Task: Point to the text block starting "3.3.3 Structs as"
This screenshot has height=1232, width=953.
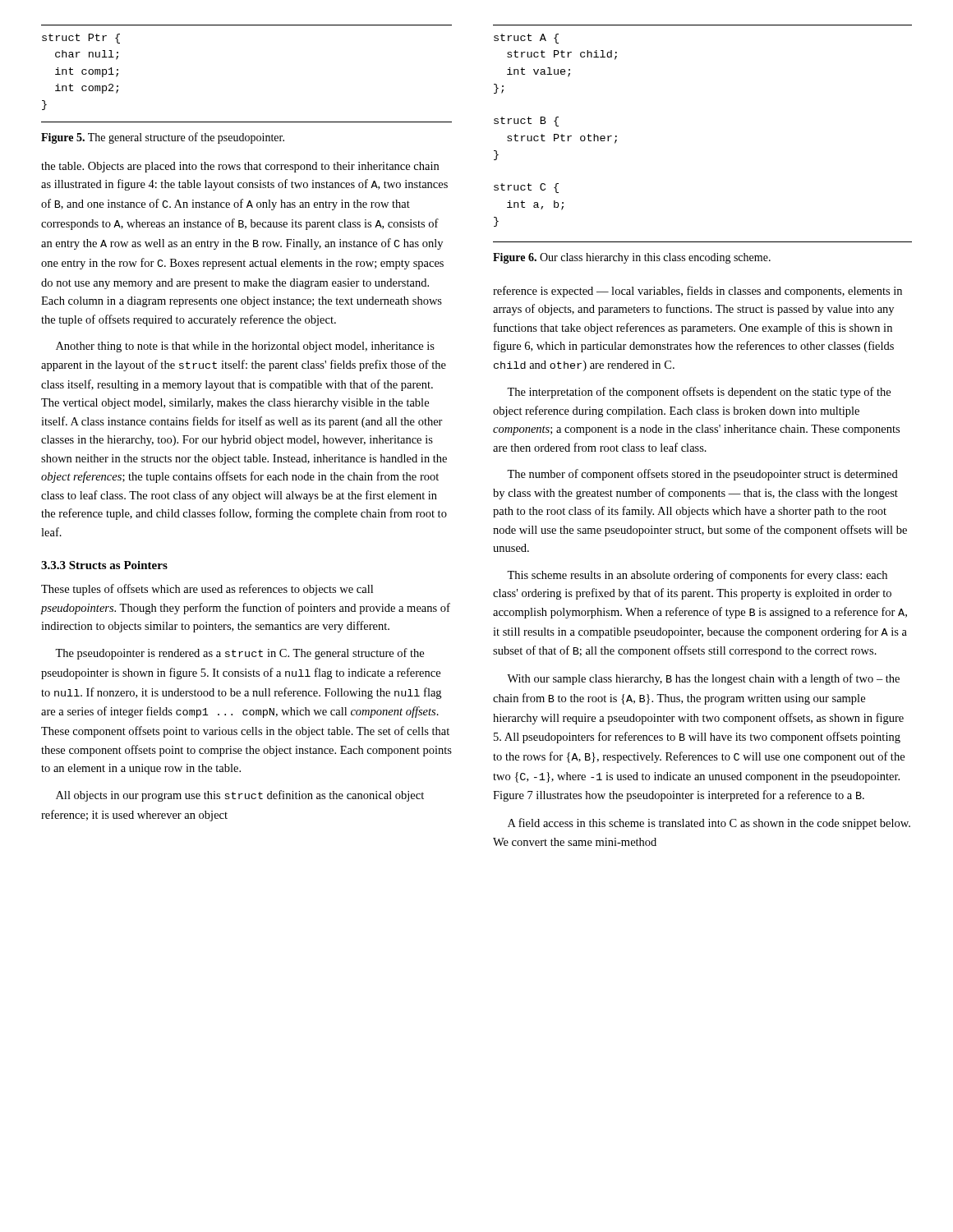Action: point(104,565)
